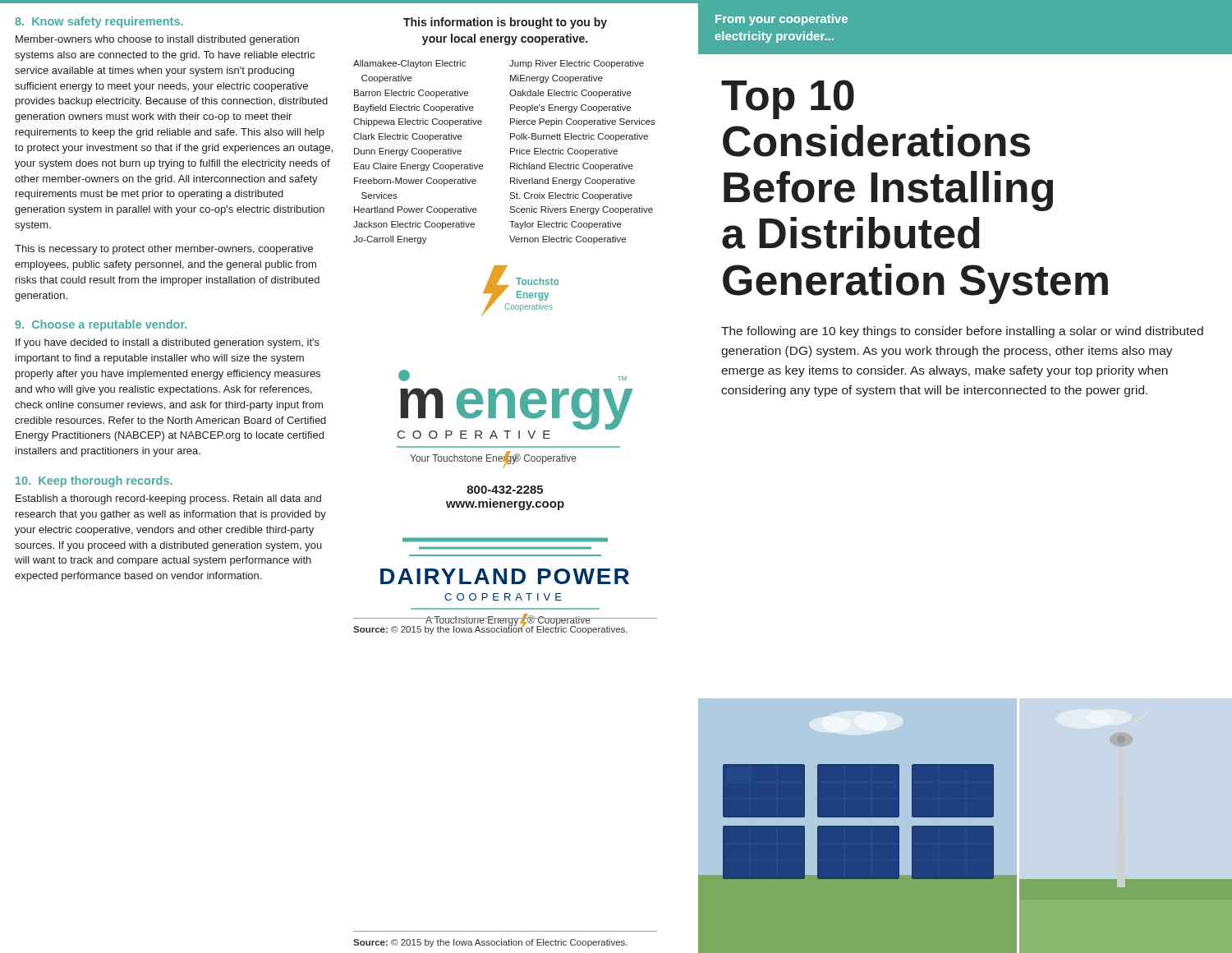Locate the text "Top 10ConsiderationsBefore Installinga DistributedGeneration System"

tap(916, 188)
